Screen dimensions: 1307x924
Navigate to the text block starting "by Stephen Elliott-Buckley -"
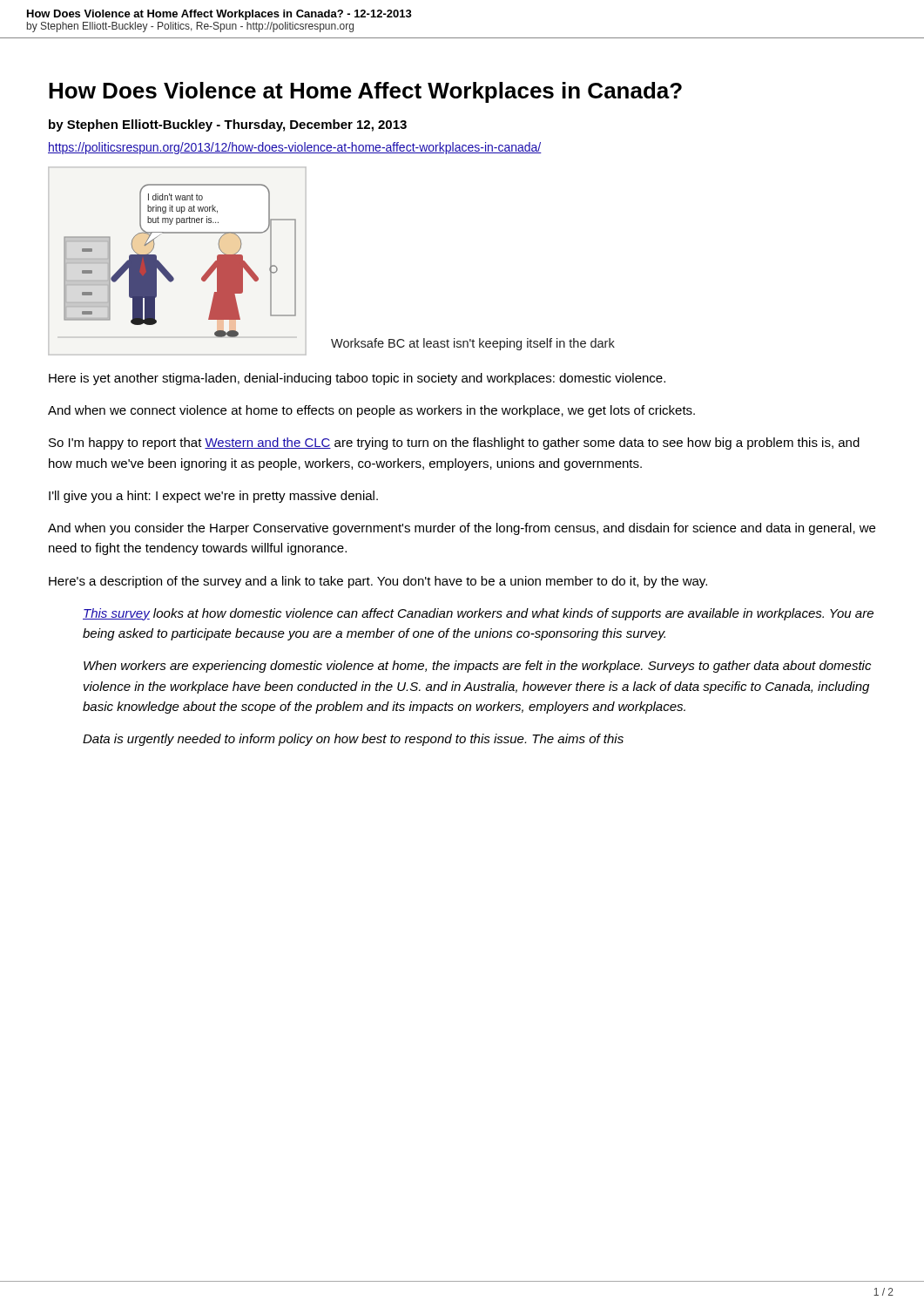(227, 124)
